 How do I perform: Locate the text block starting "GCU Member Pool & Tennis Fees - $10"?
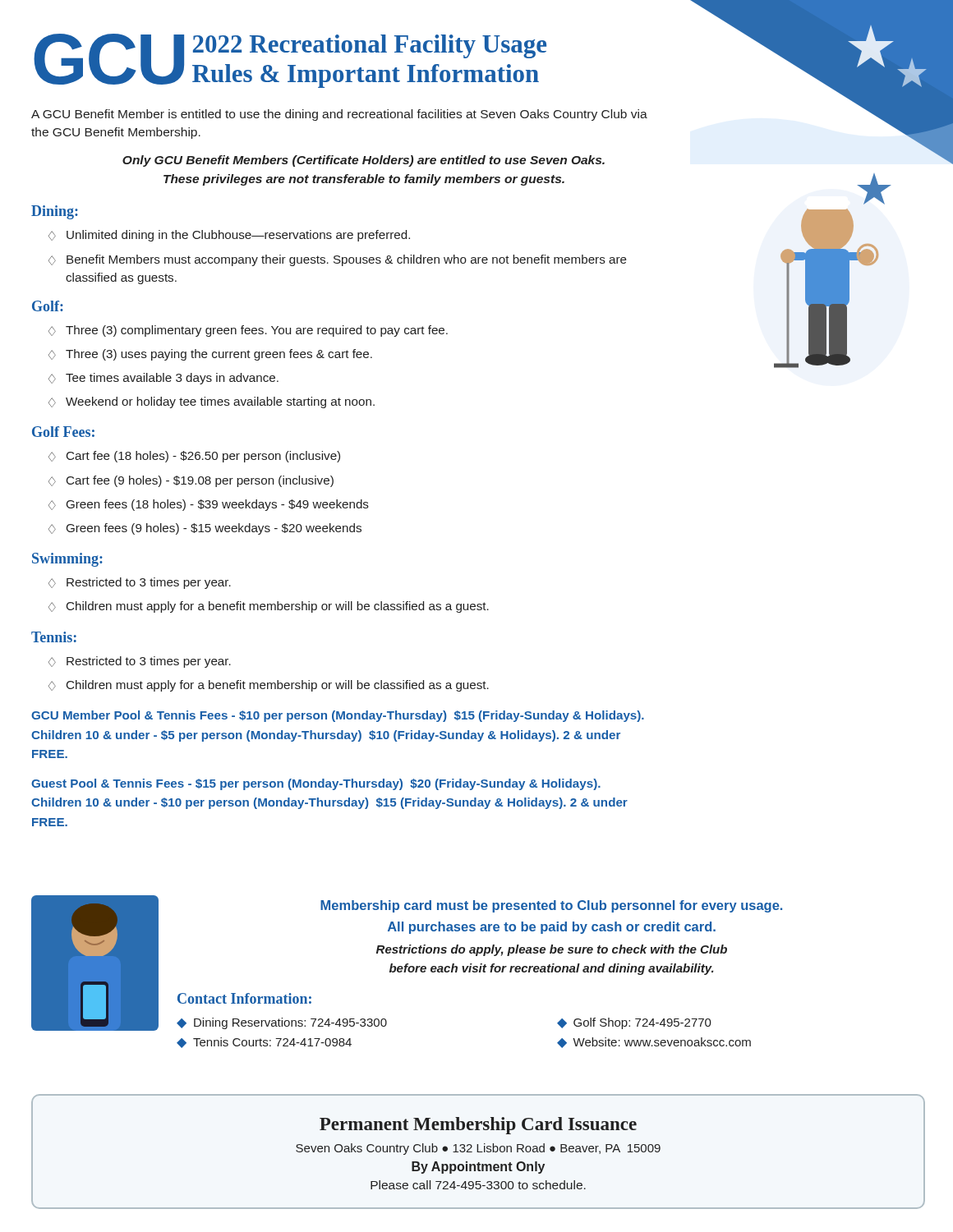338,734
